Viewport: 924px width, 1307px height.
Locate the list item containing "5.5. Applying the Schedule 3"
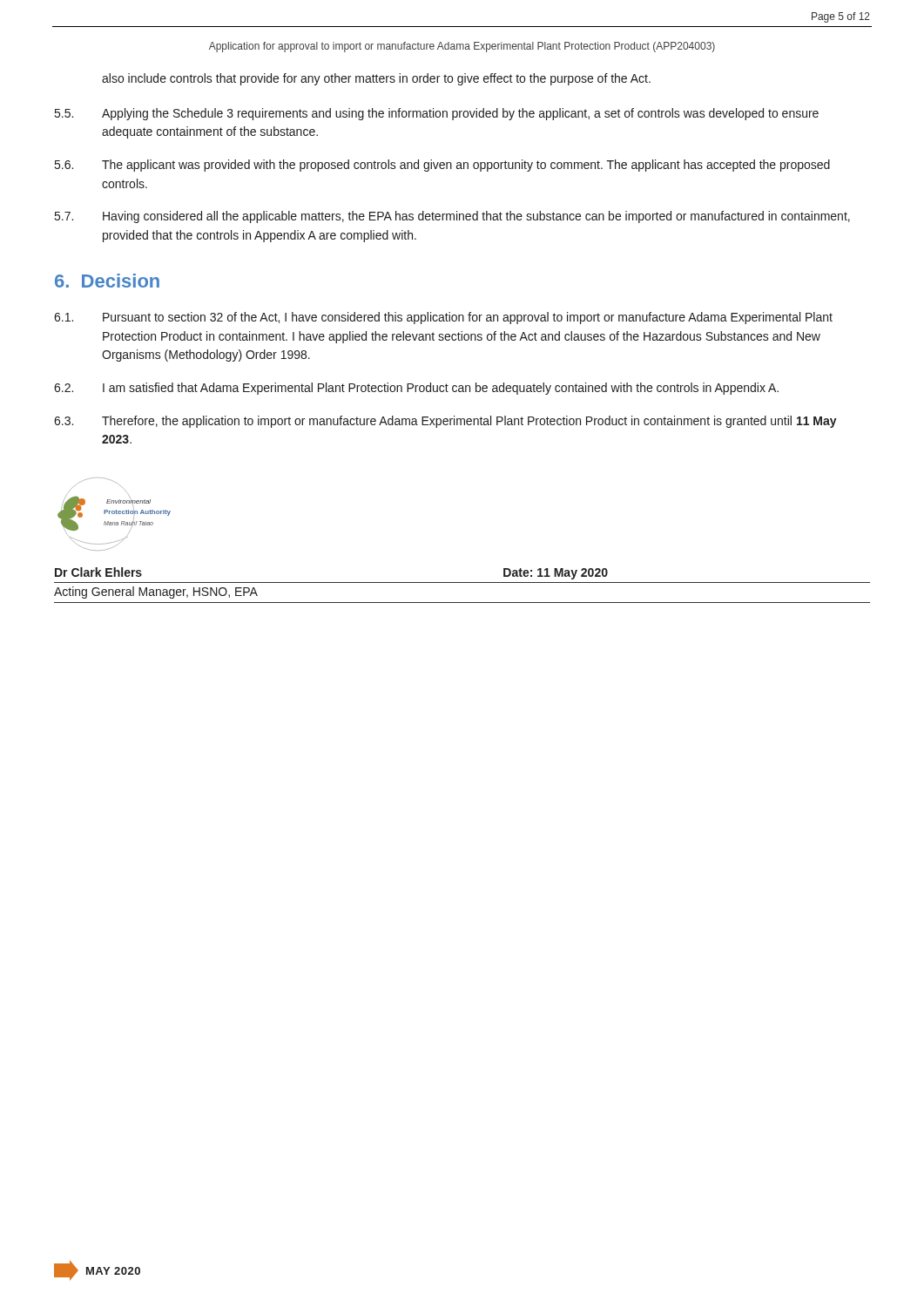pyautogui.click(x=462, y=123)
